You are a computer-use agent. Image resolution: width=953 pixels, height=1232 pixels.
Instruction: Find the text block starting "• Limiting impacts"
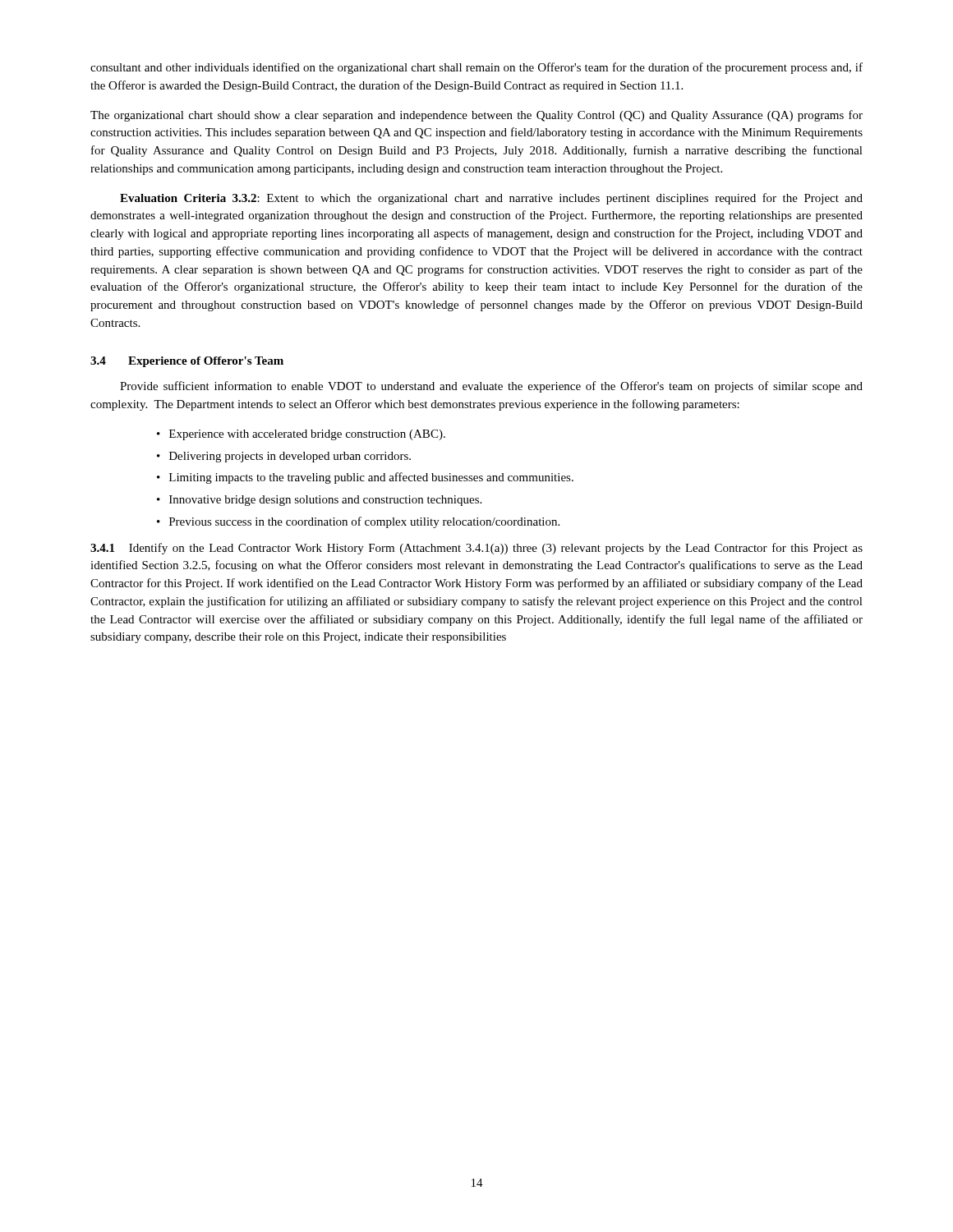point(365,478)
